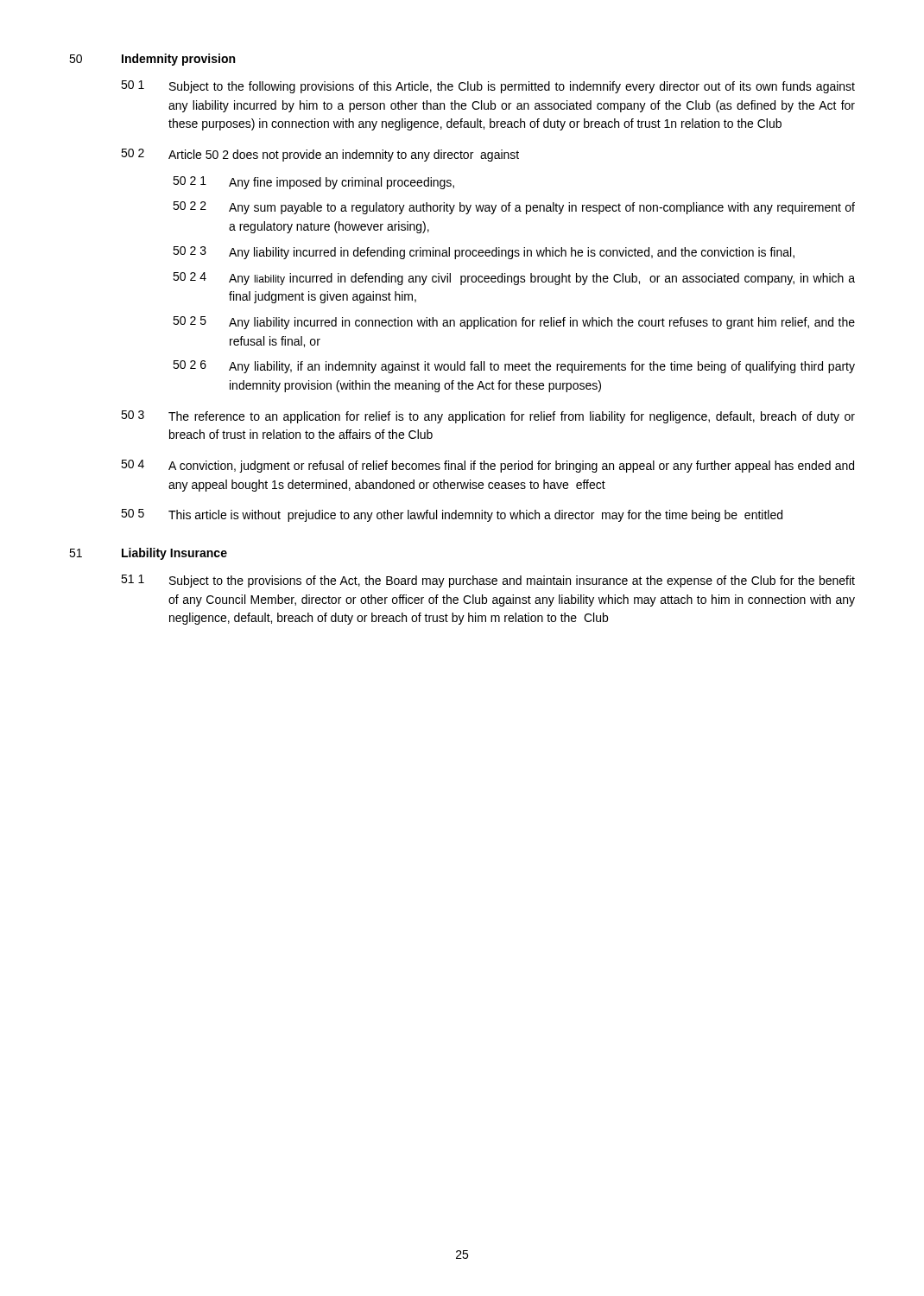Point to the block beginning "50 2 4 Any liability incurred in"
The image size is (924, 1296).
(x=514, y=288)
